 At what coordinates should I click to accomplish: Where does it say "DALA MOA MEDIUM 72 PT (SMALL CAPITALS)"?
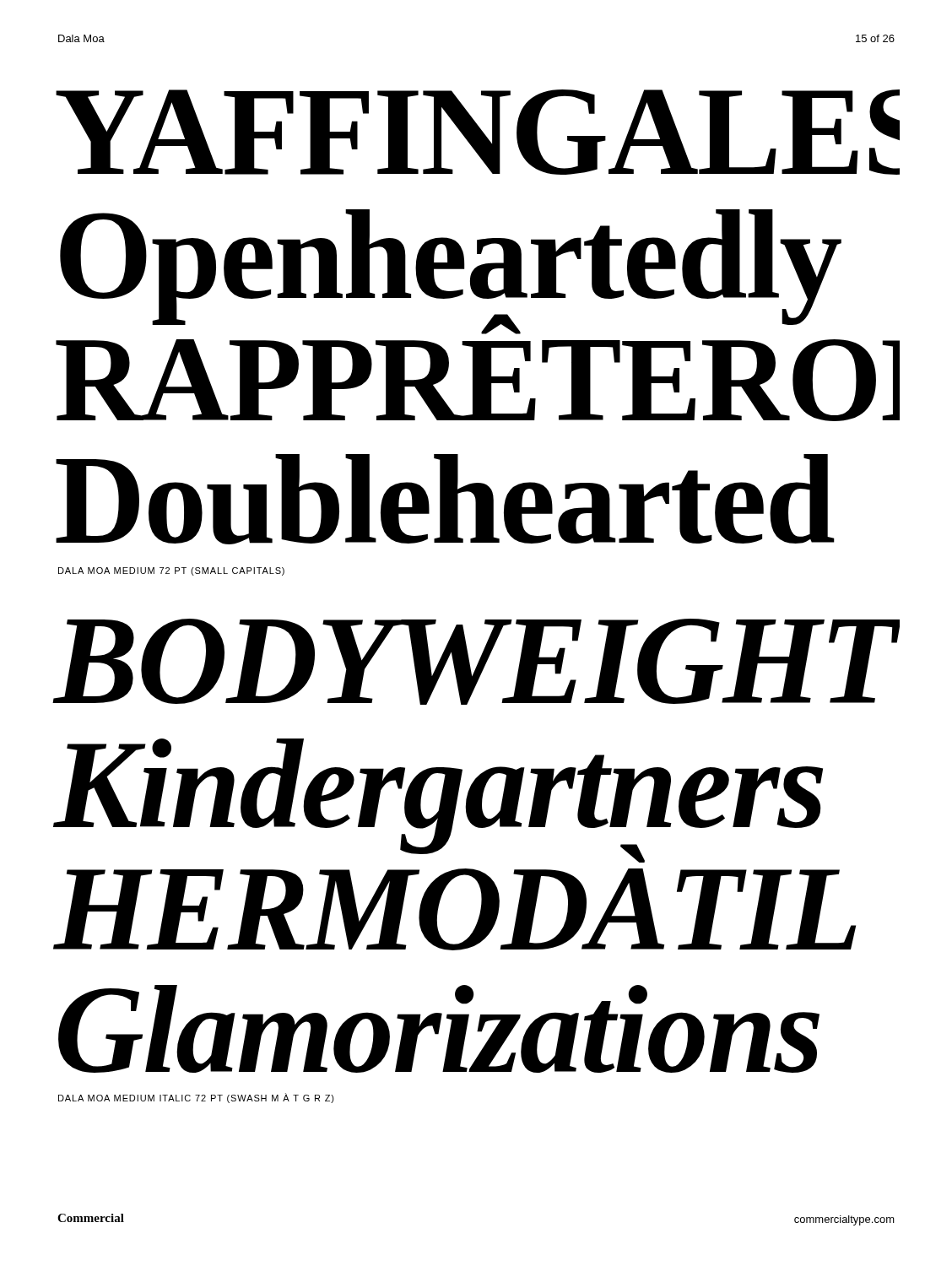click(172, 571)
